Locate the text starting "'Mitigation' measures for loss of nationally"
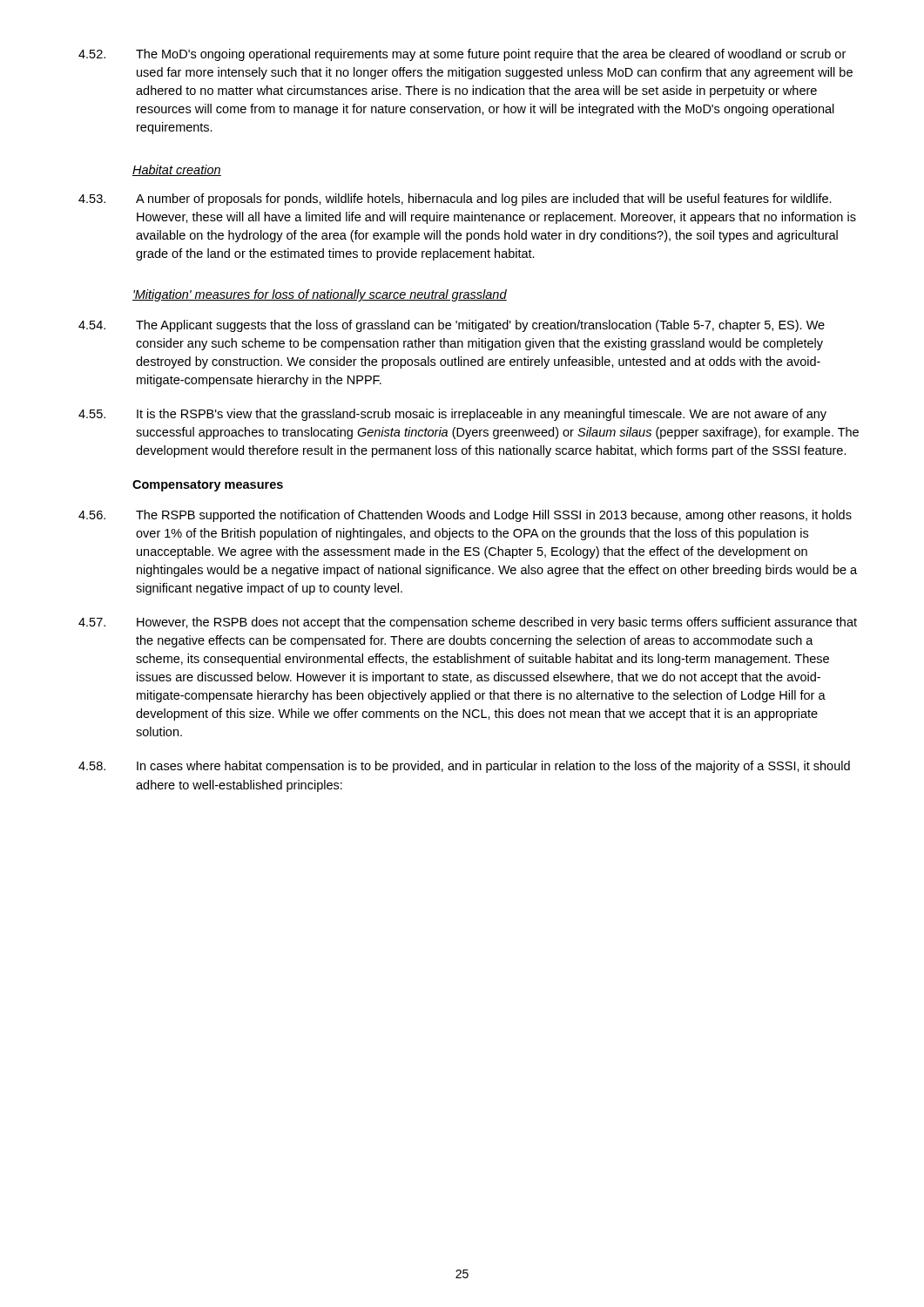The image size is (924, 1307). (x=319, y=295)
